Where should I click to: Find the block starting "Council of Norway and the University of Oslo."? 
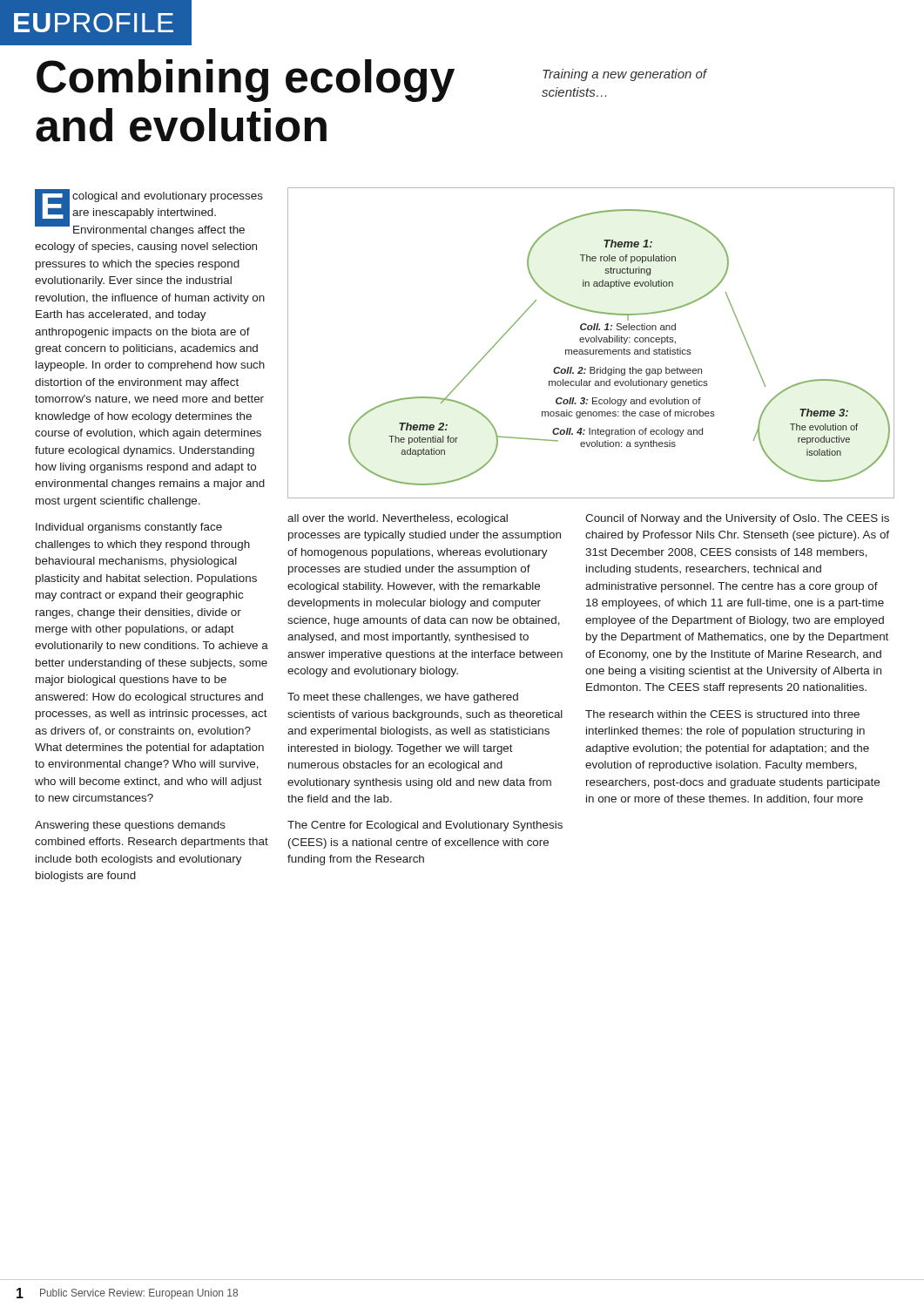[738, 658]
